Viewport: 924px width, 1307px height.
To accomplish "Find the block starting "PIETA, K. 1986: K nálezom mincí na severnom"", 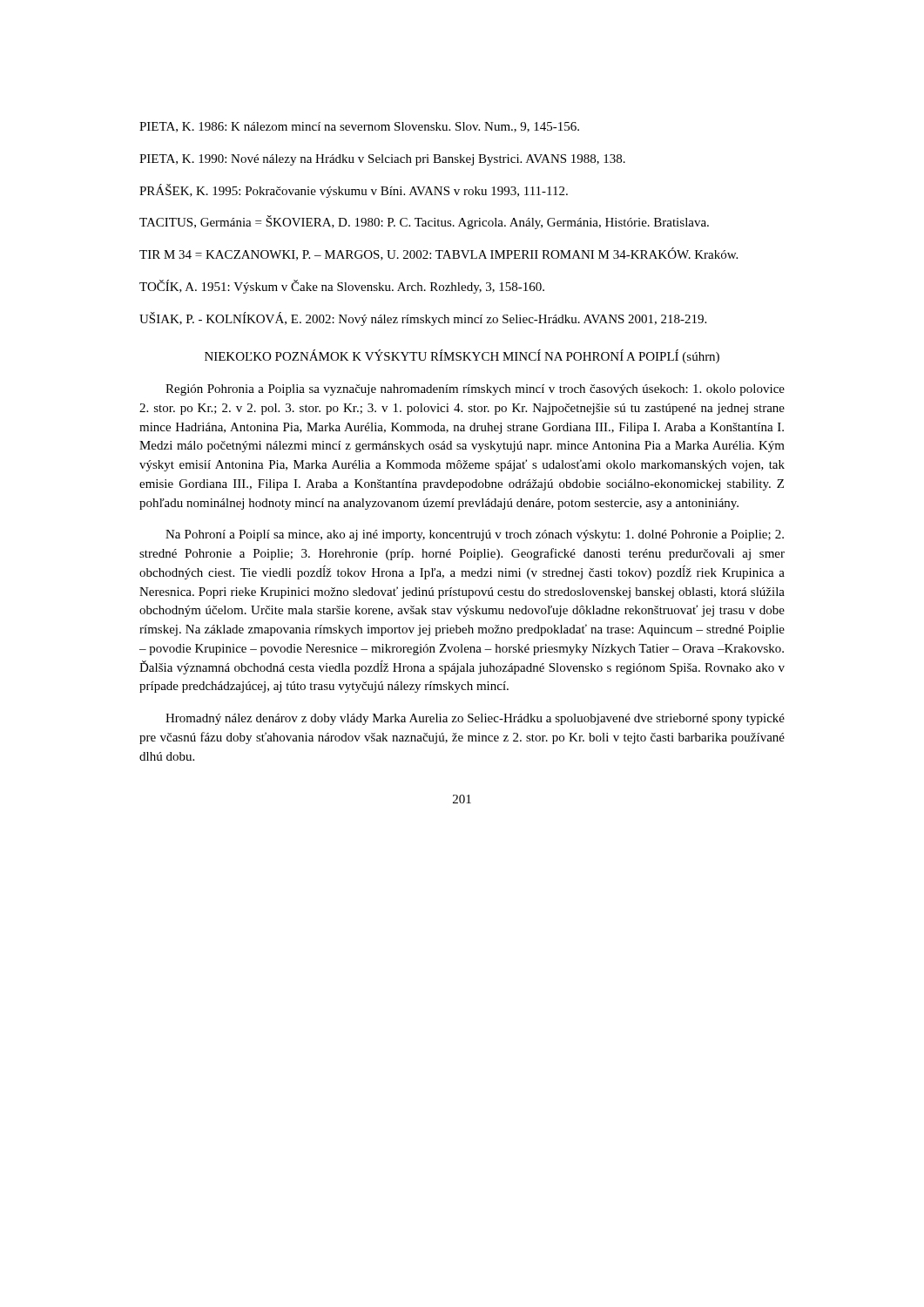I will (x=462, y=127).
